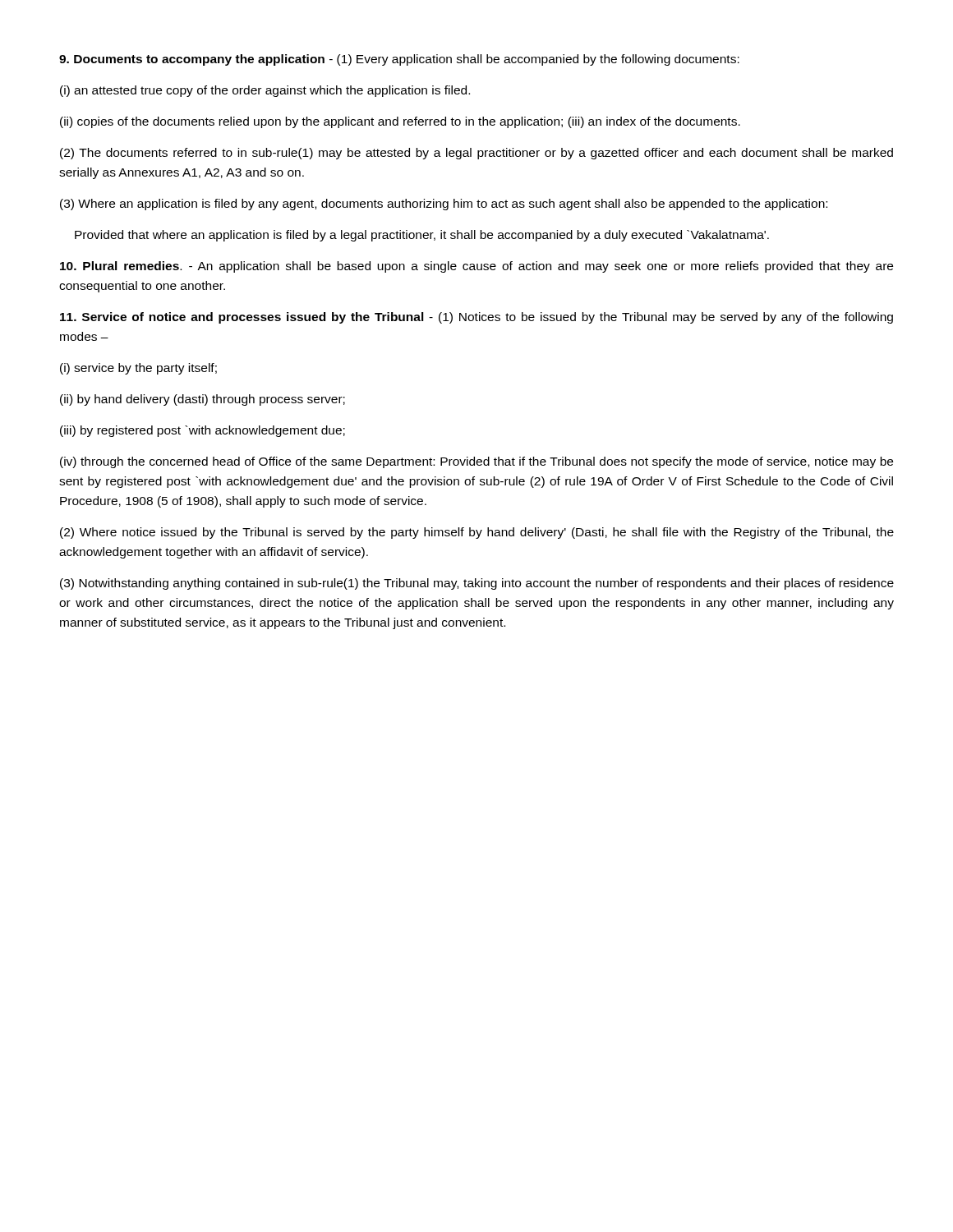
Task: Click on the passage starting "(i) service by the party itself;"
Action: (x=138, y=368)
